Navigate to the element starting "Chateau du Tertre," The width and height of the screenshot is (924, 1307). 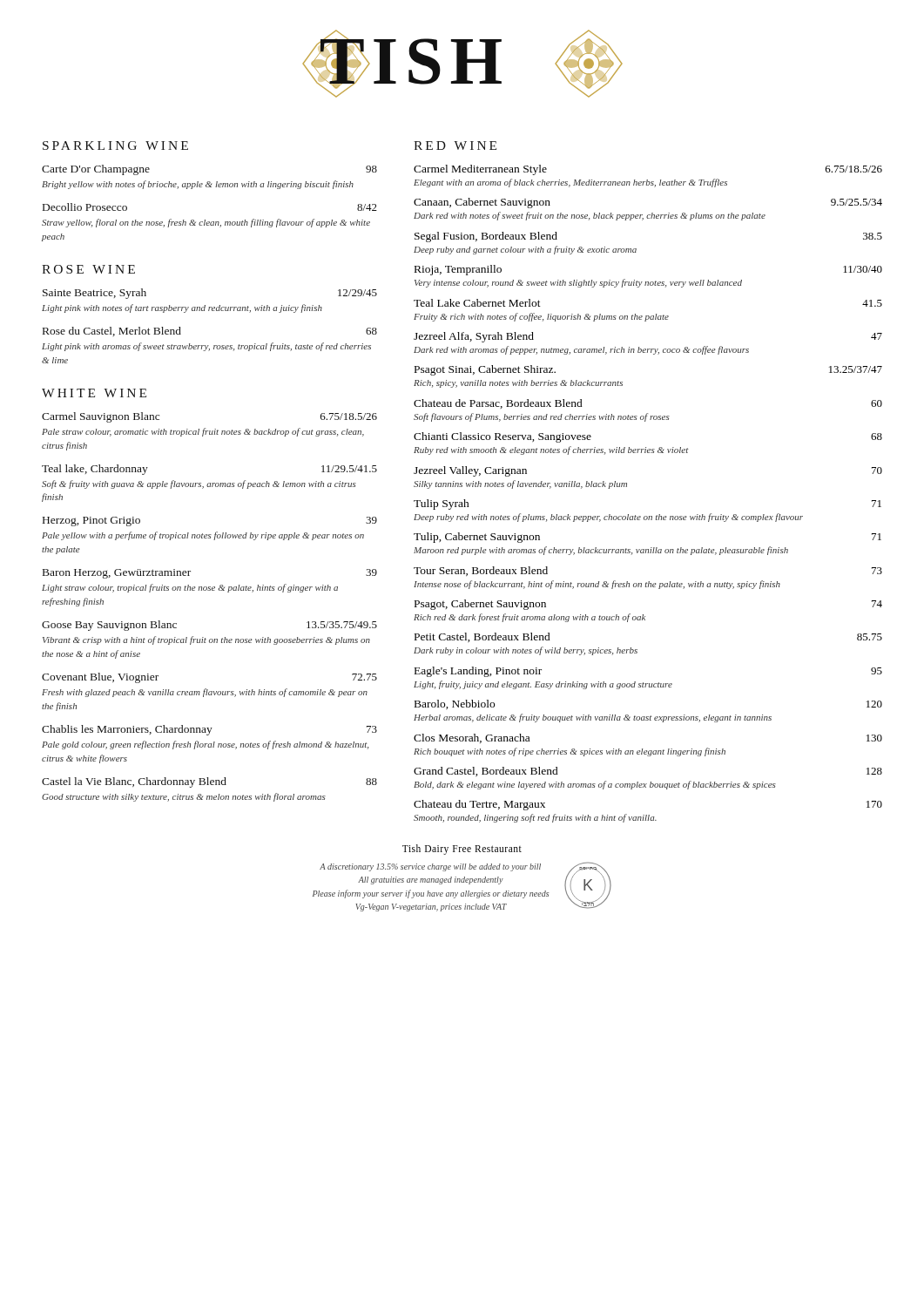point(648,811)
